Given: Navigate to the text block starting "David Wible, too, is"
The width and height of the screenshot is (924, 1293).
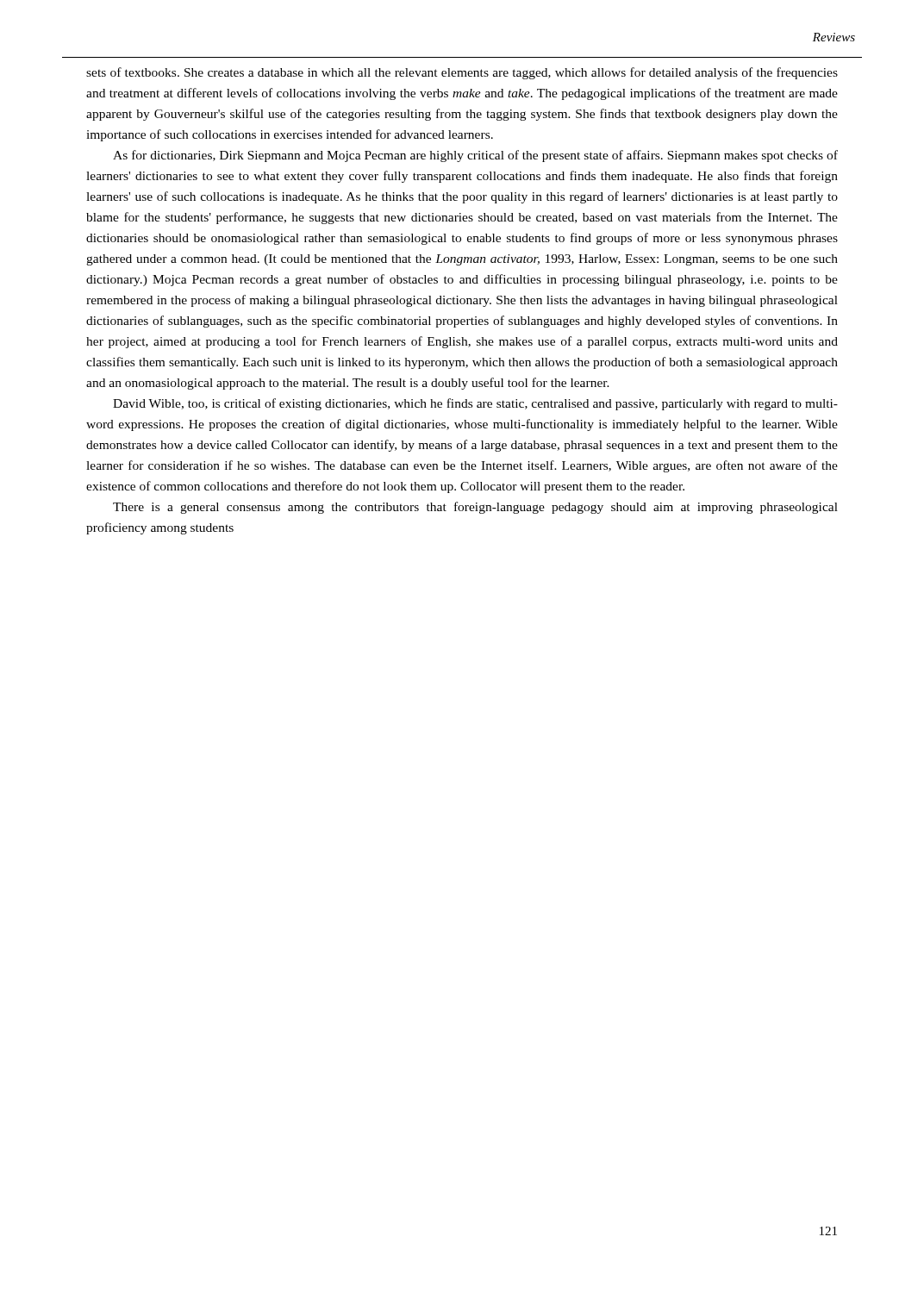Looking at the screenshot, I should (462, 445).
